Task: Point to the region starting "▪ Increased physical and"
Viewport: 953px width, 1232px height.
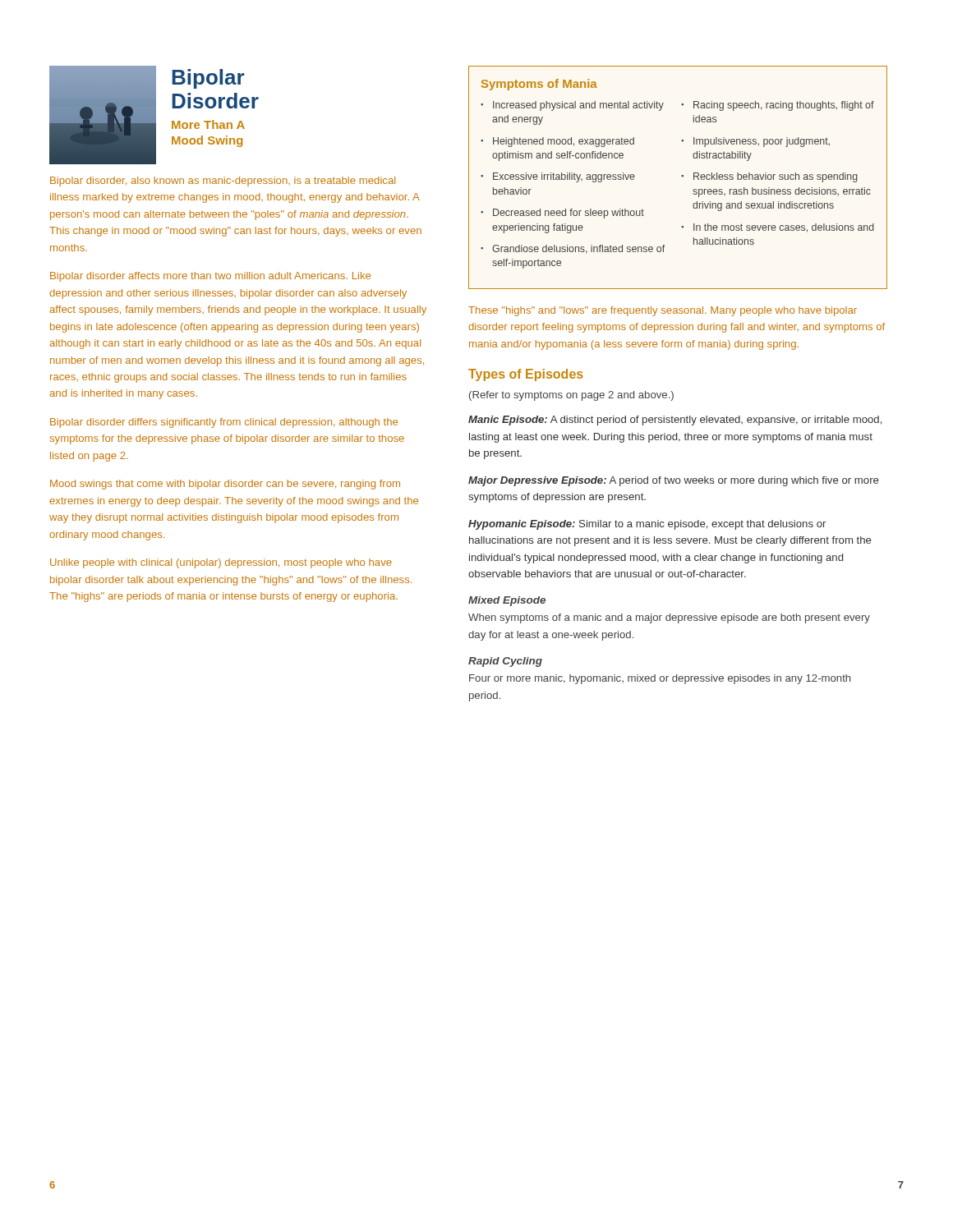Action: [572, 112]
